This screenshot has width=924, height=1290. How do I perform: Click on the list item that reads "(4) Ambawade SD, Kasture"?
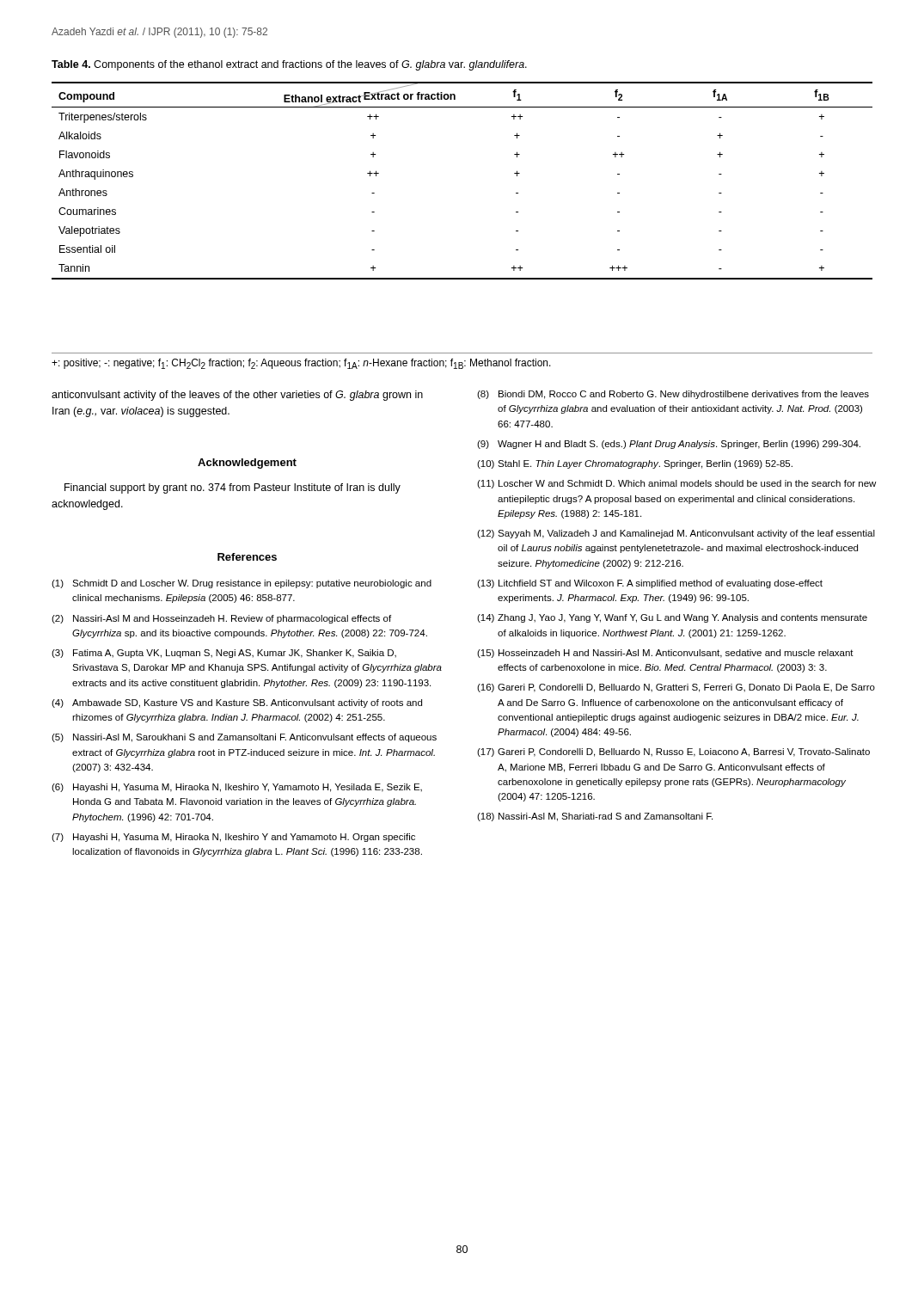tap(247, 710)
